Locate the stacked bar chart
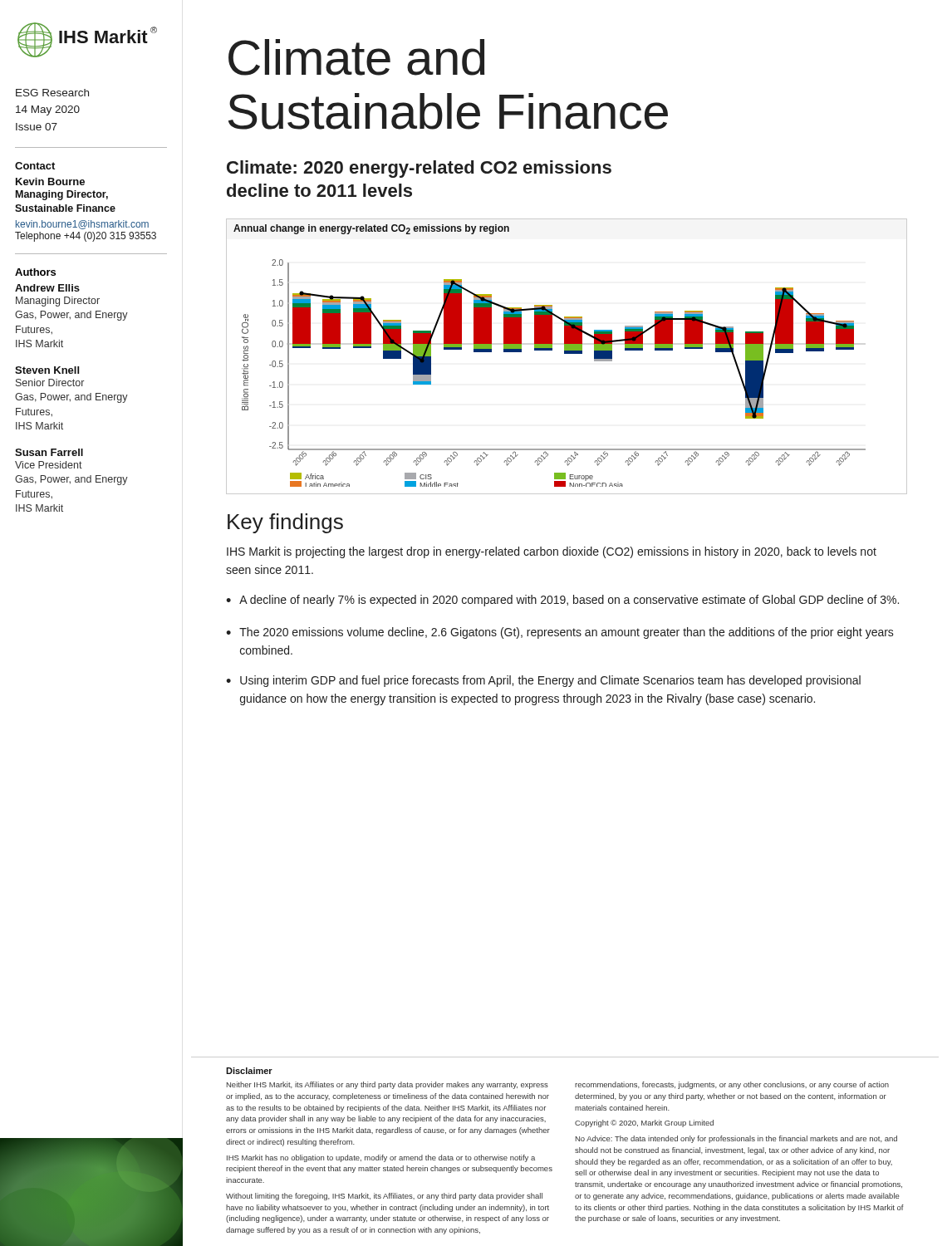Screen dimensions: 1246x952 tap(567, 356)
